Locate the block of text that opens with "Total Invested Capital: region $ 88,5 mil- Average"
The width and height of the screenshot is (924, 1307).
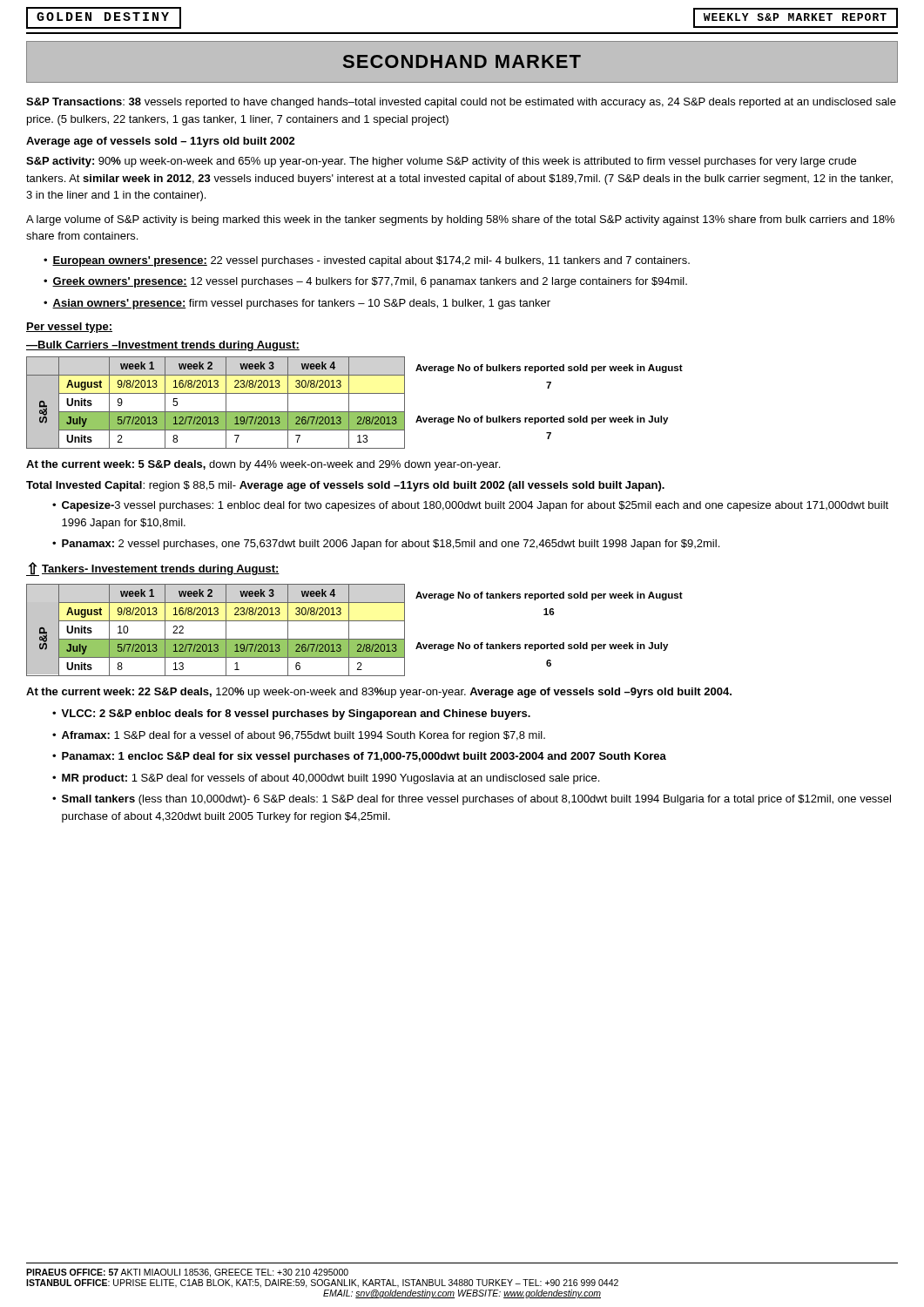pyautogui.click(x=345, y=485)
